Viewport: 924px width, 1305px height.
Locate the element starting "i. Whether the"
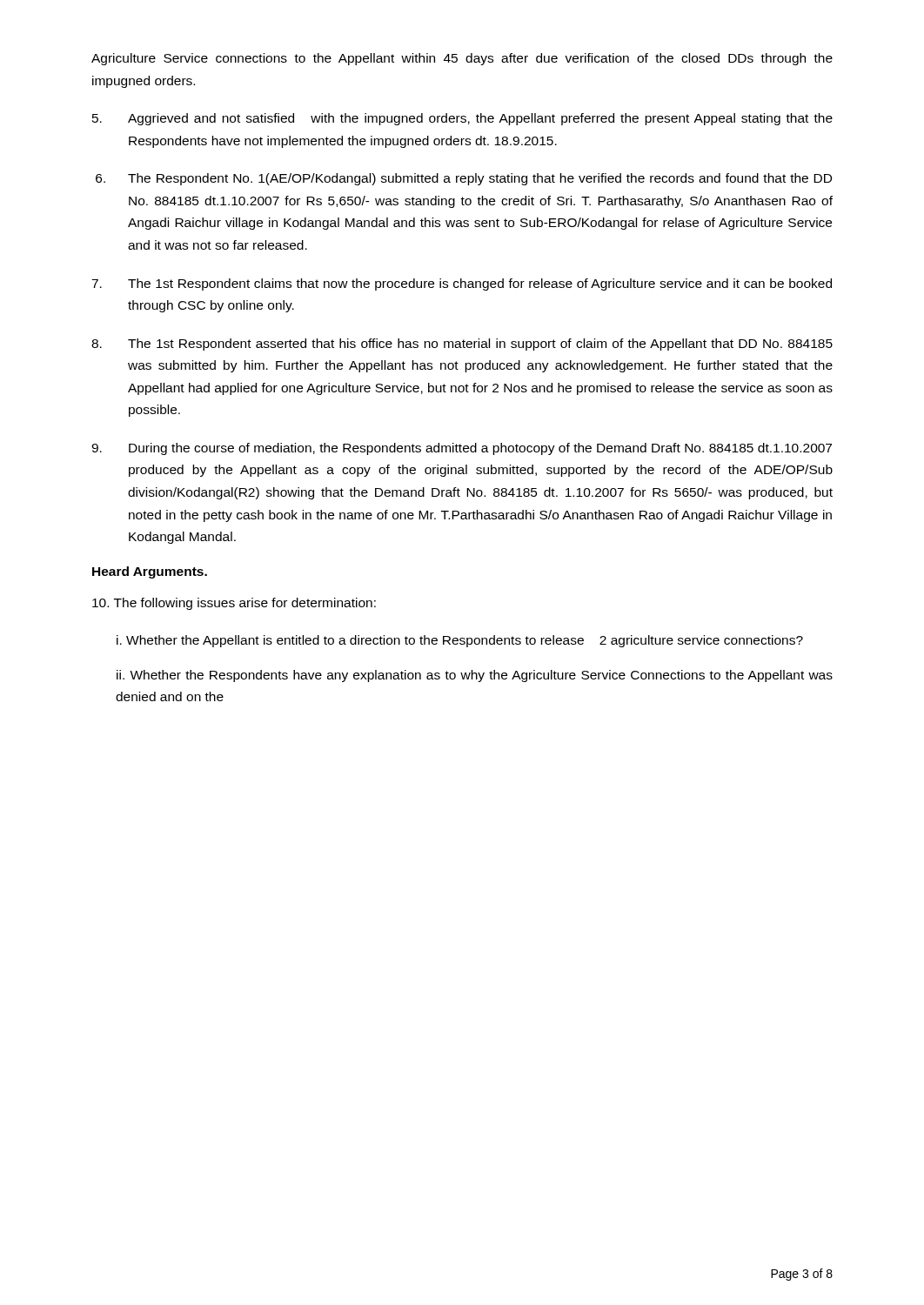[x=462, y=640]
